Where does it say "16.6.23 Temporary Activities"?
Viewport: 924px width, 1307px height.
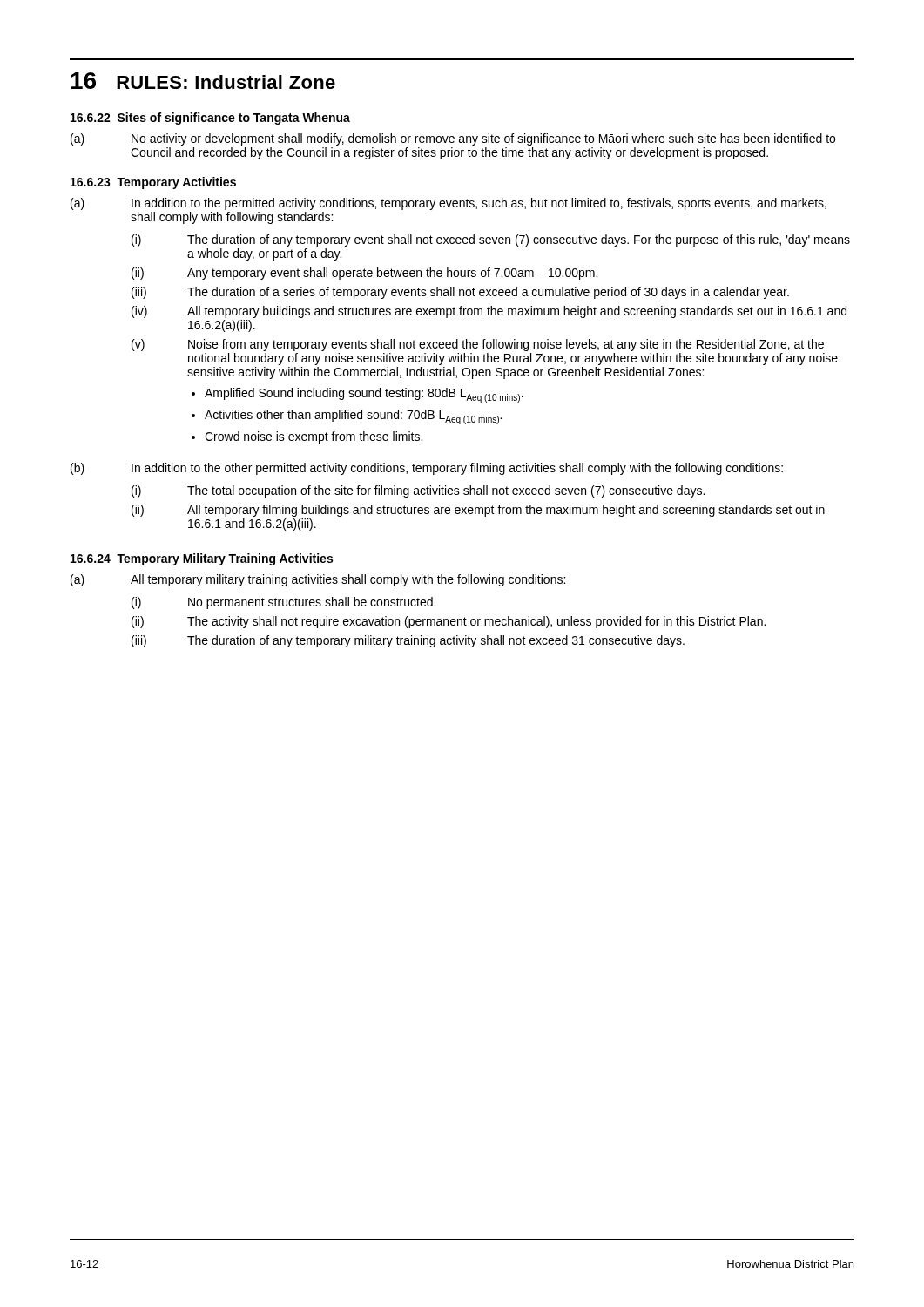tap(153, 182)
